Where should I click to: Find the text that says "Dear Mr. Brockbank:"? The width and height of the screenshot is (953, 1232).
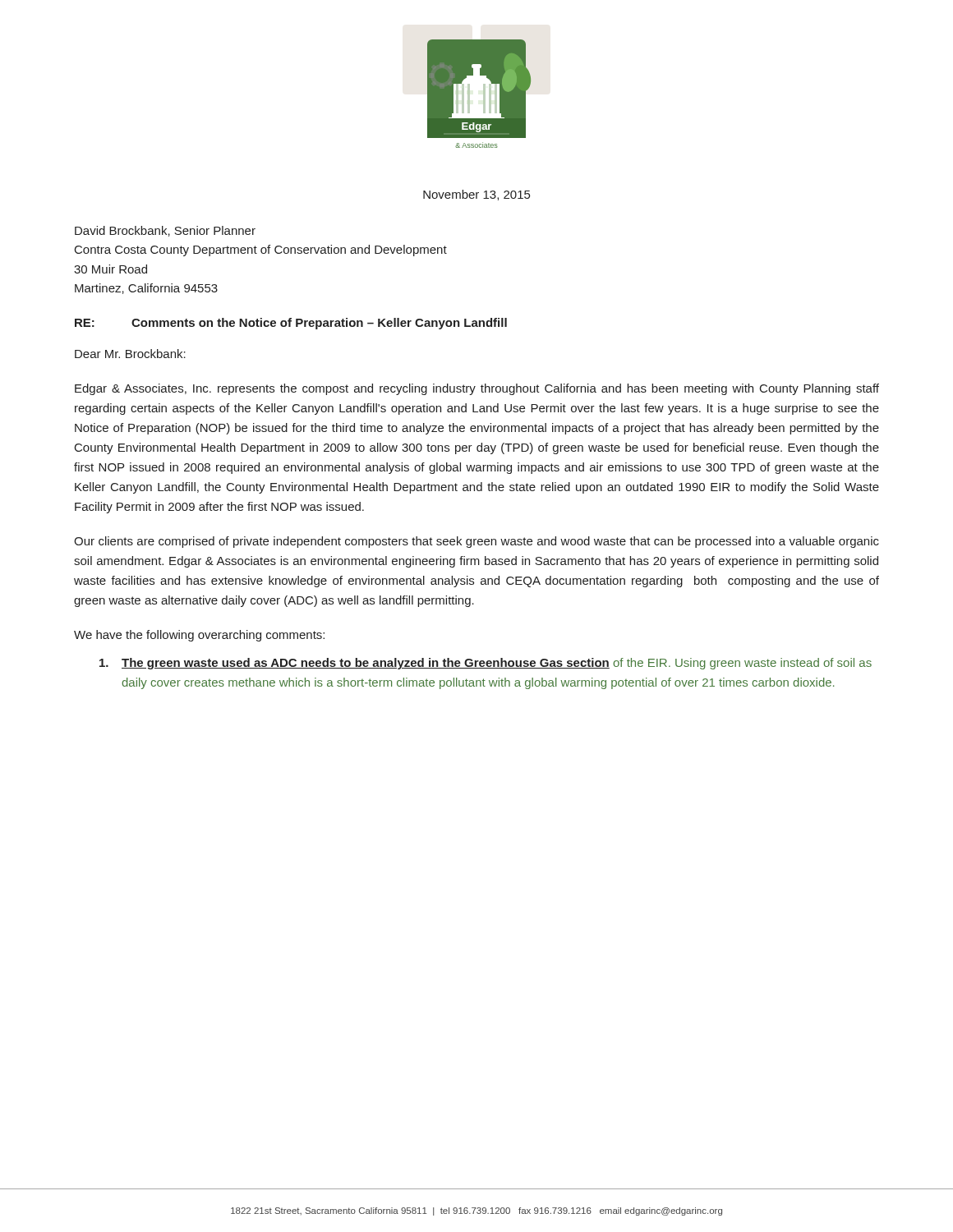[x=130, y=354]
